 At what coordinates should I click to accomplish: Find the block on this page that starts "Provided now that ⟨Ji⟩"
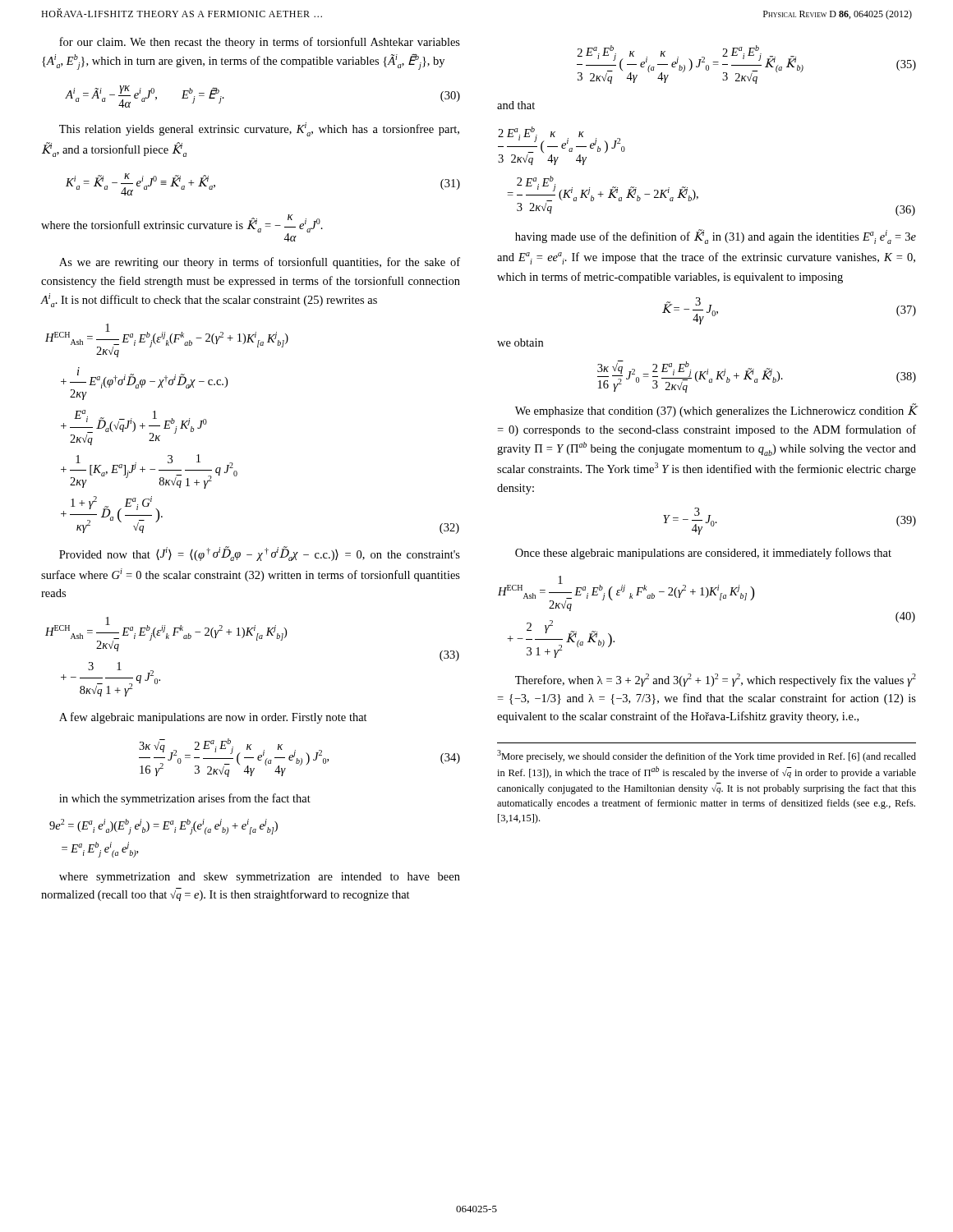pos(251,573)
